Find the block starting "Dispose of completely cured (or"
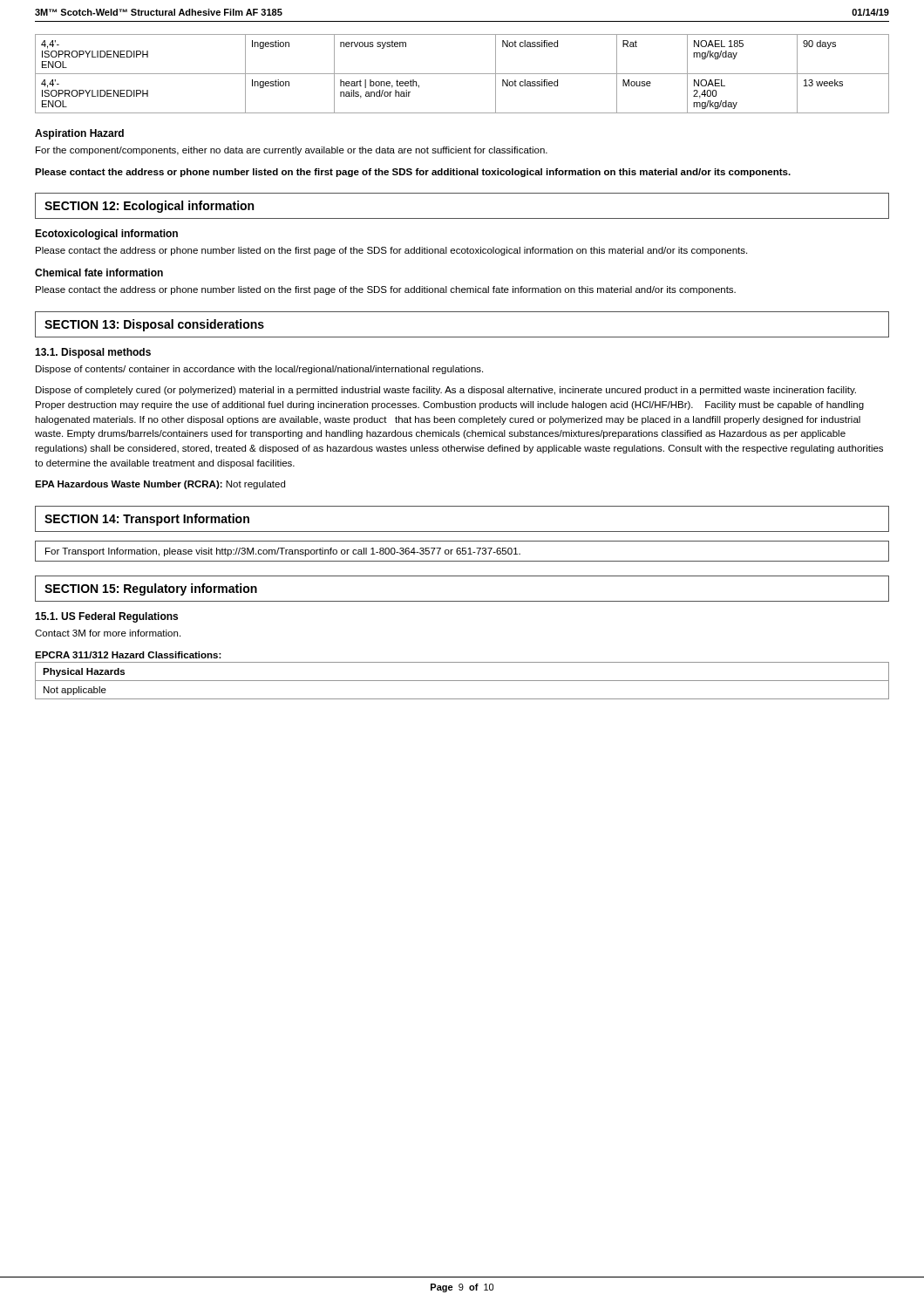Image resolution: width=924 pixels, height=1308 pixels. pos(459,426)
